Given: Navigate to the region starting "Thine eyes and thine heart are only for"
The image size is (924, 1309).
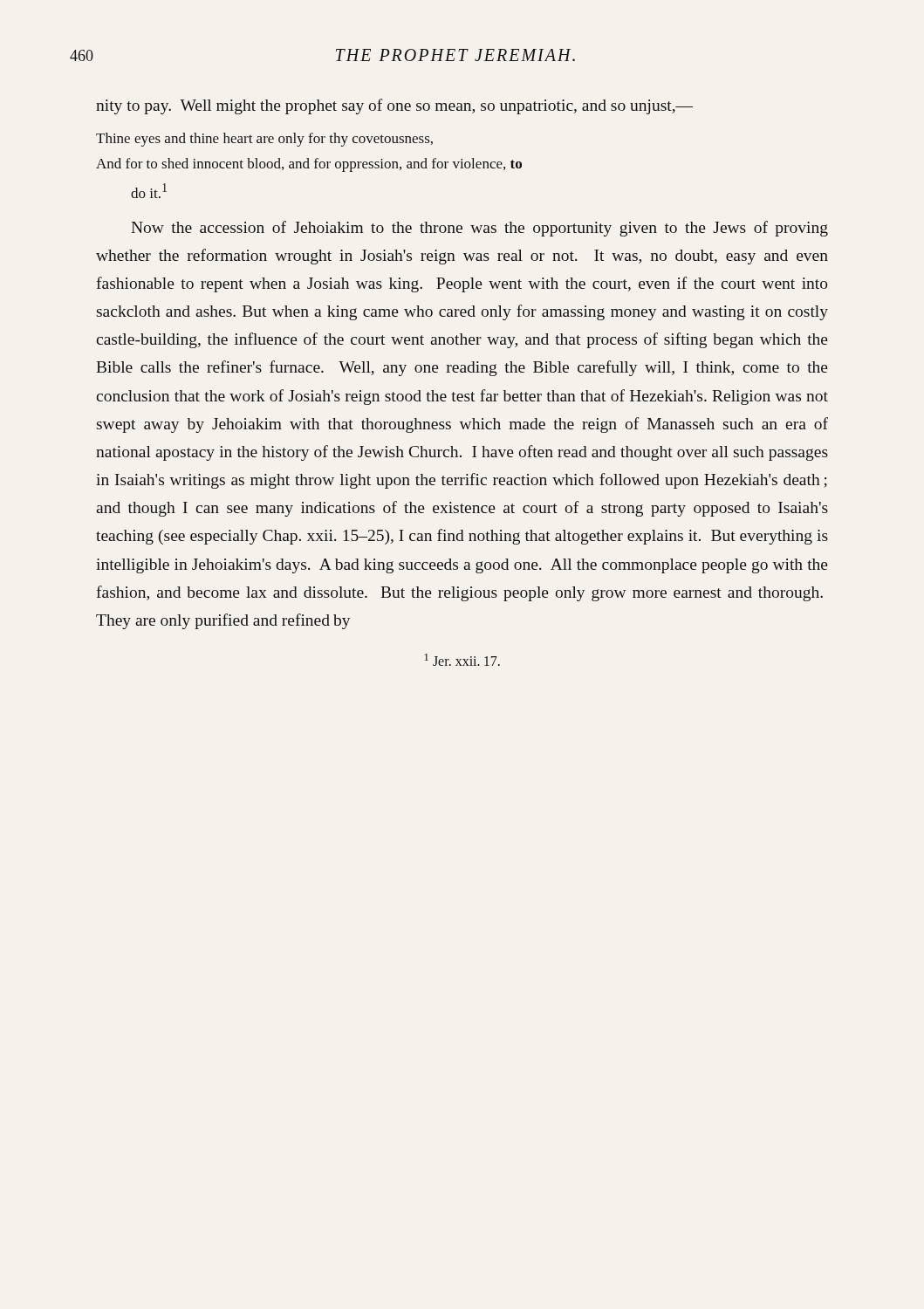Looking at the screenshot, I should (x=462, y=168).
